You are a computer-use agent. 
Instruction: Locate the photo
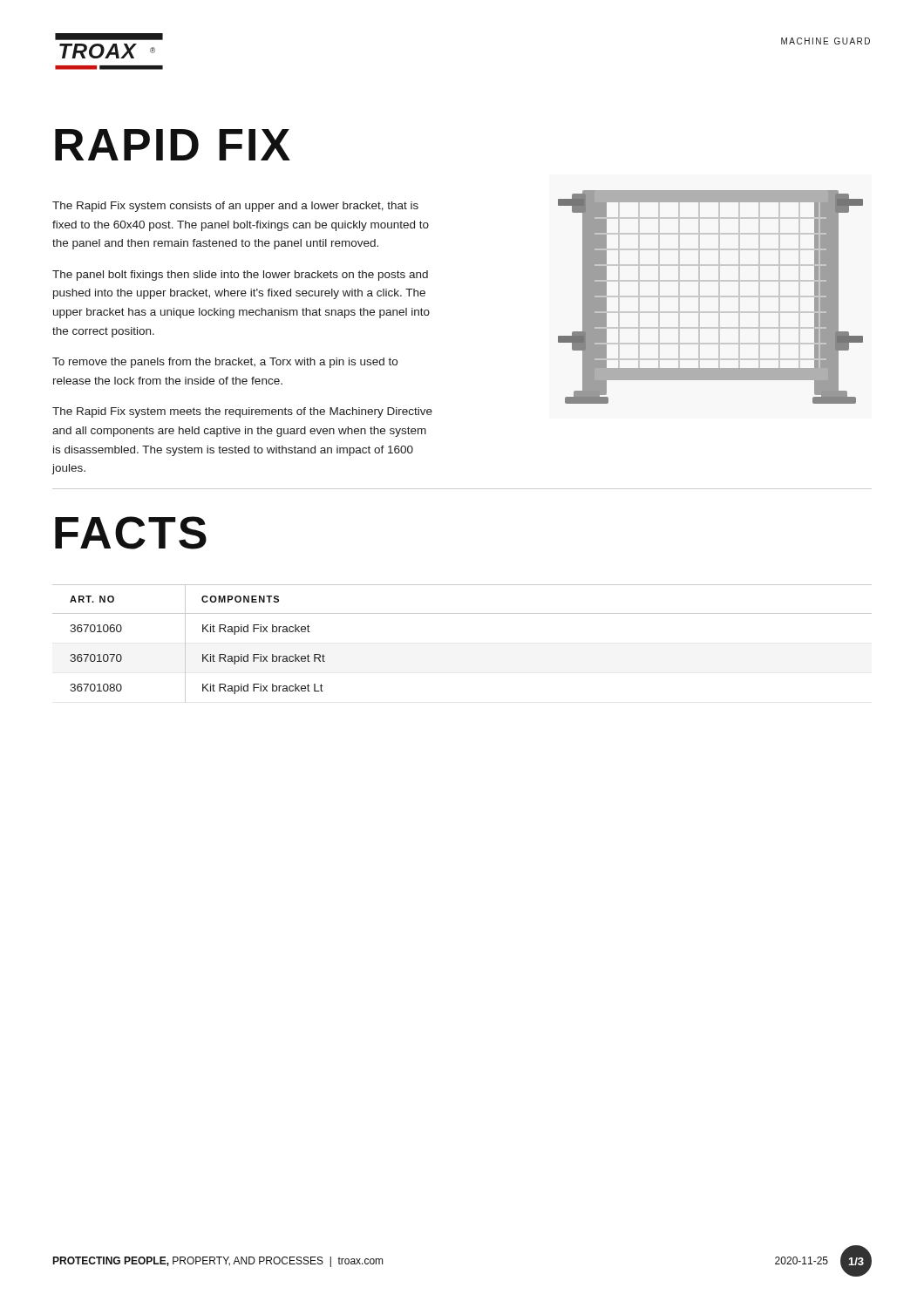click(710, 296)
